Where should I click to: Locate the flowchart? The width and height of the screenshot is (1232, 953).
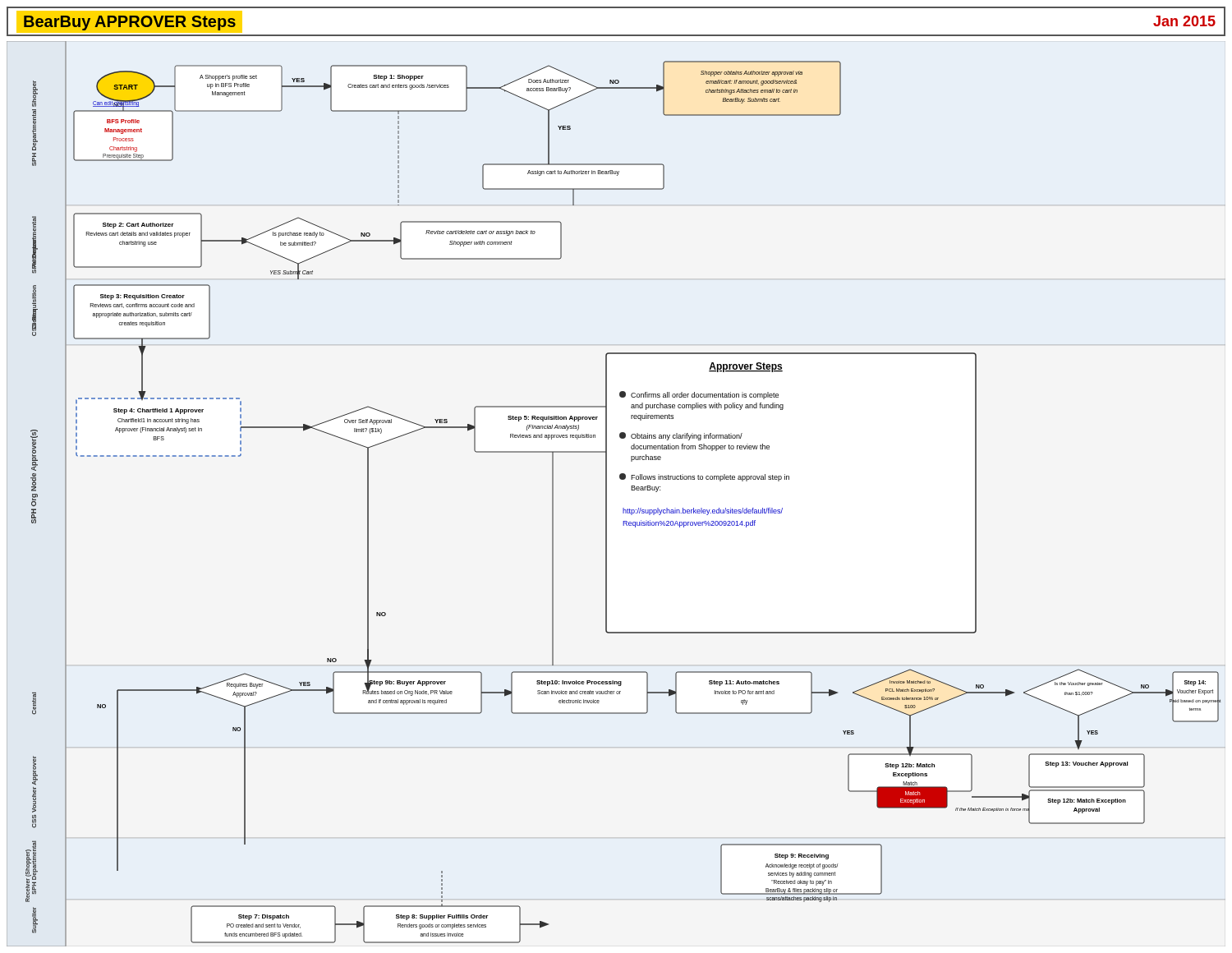[x=616, y=494]
